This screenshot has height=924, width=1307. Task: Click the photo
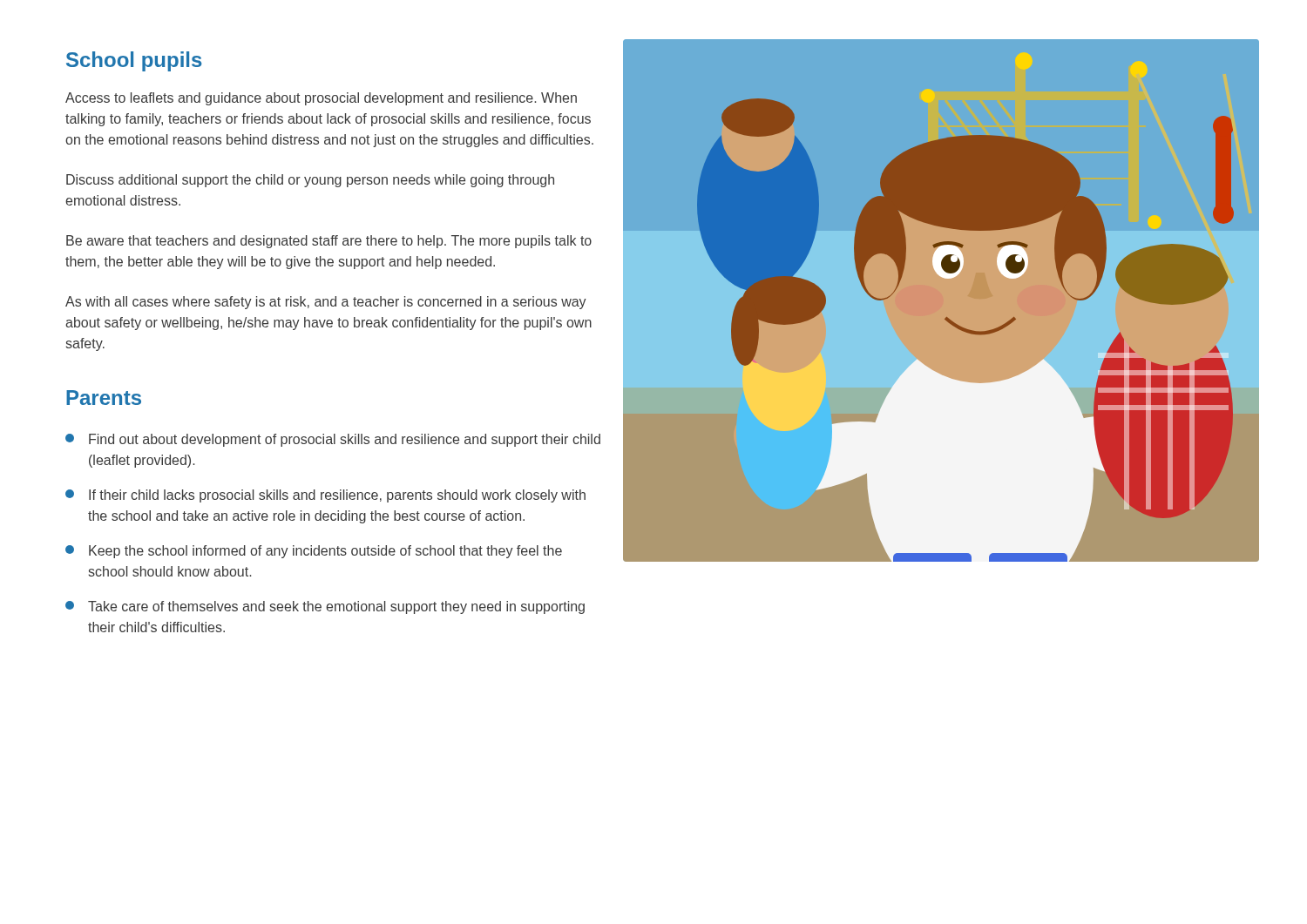point(941,300)
